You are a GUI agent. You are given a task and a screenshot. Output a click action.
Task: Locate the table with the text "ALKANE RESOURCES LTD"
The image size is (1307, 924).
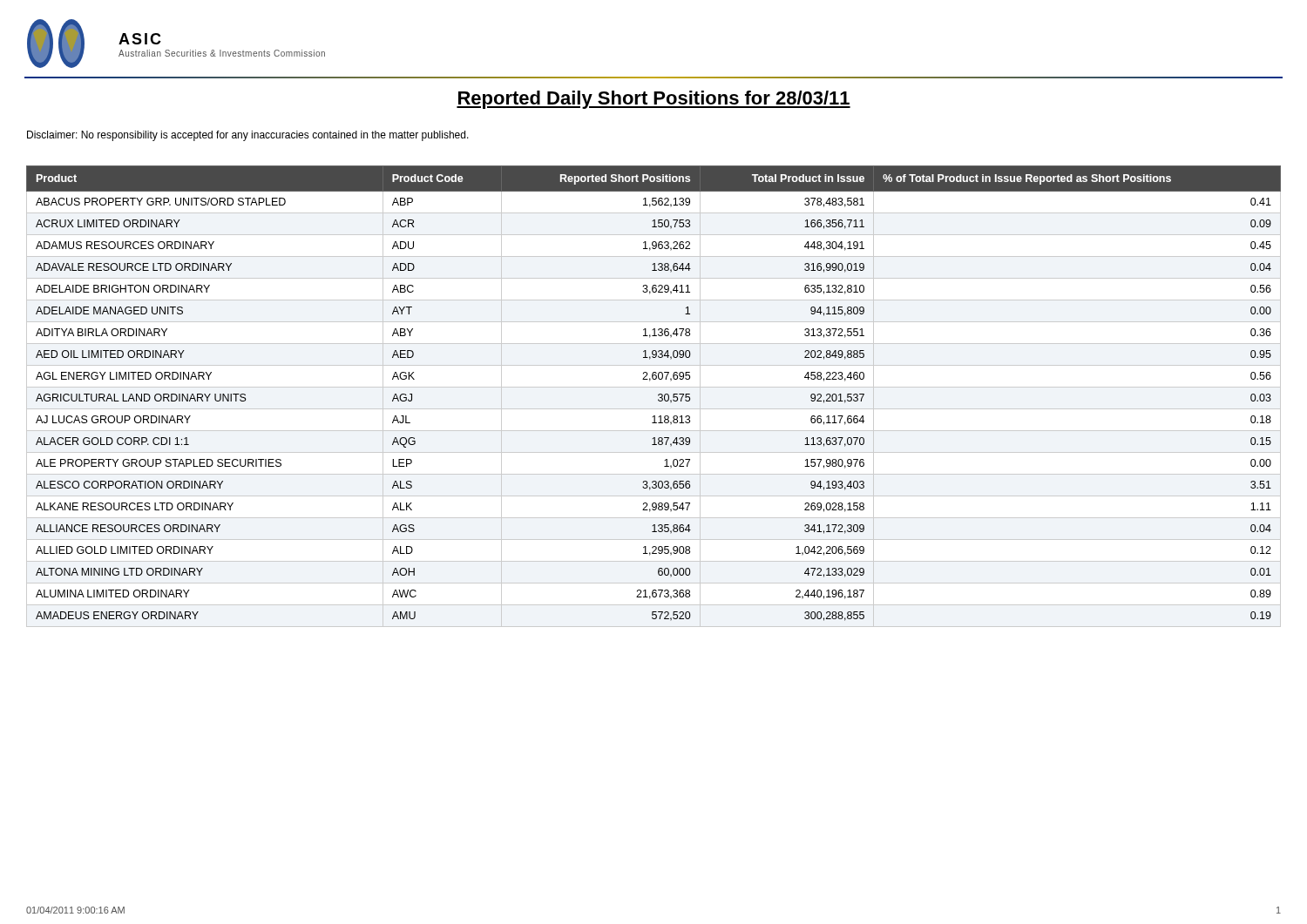pos(654,527)
